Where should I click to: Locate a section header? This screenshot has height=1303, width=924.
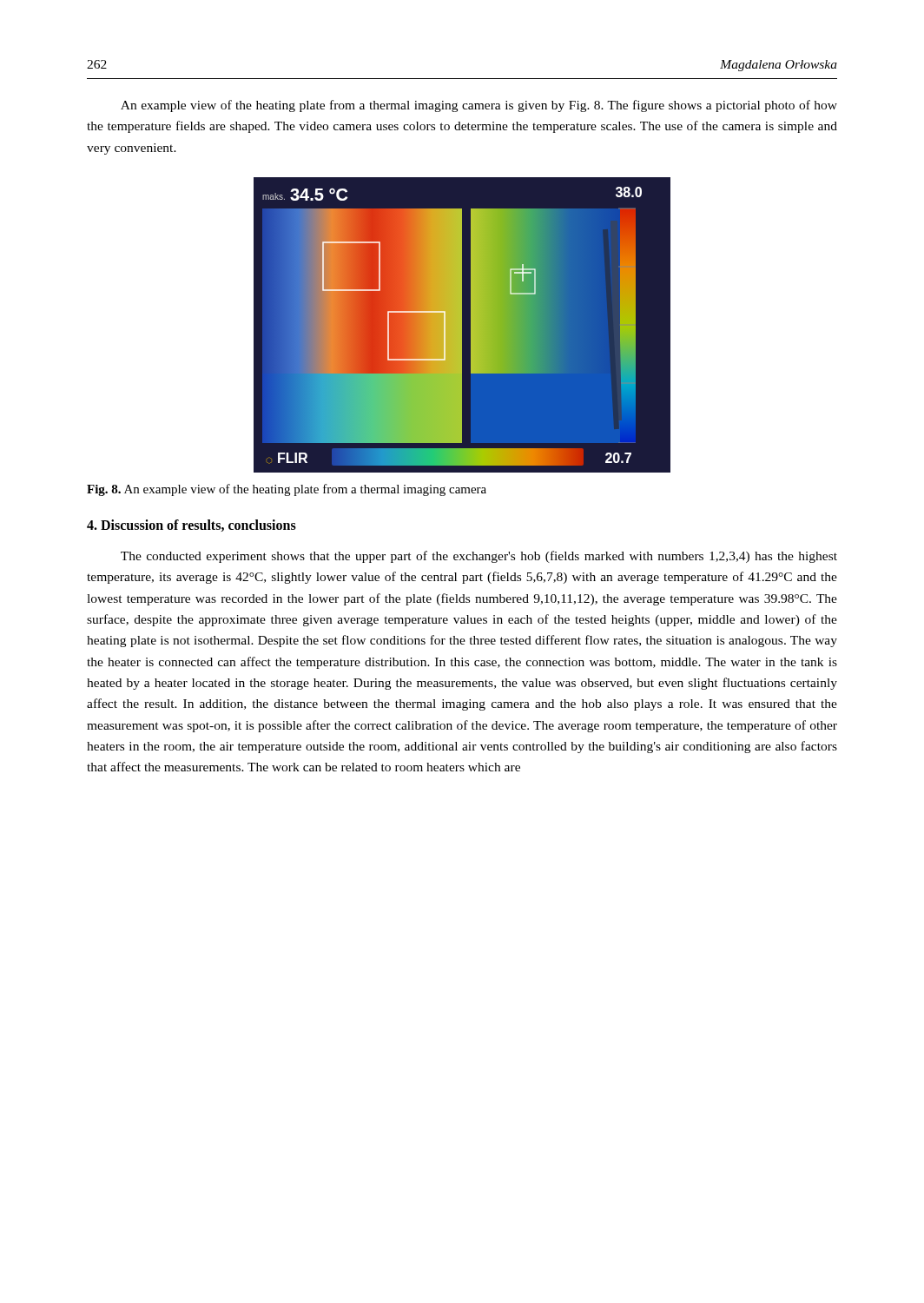point(191,525)
